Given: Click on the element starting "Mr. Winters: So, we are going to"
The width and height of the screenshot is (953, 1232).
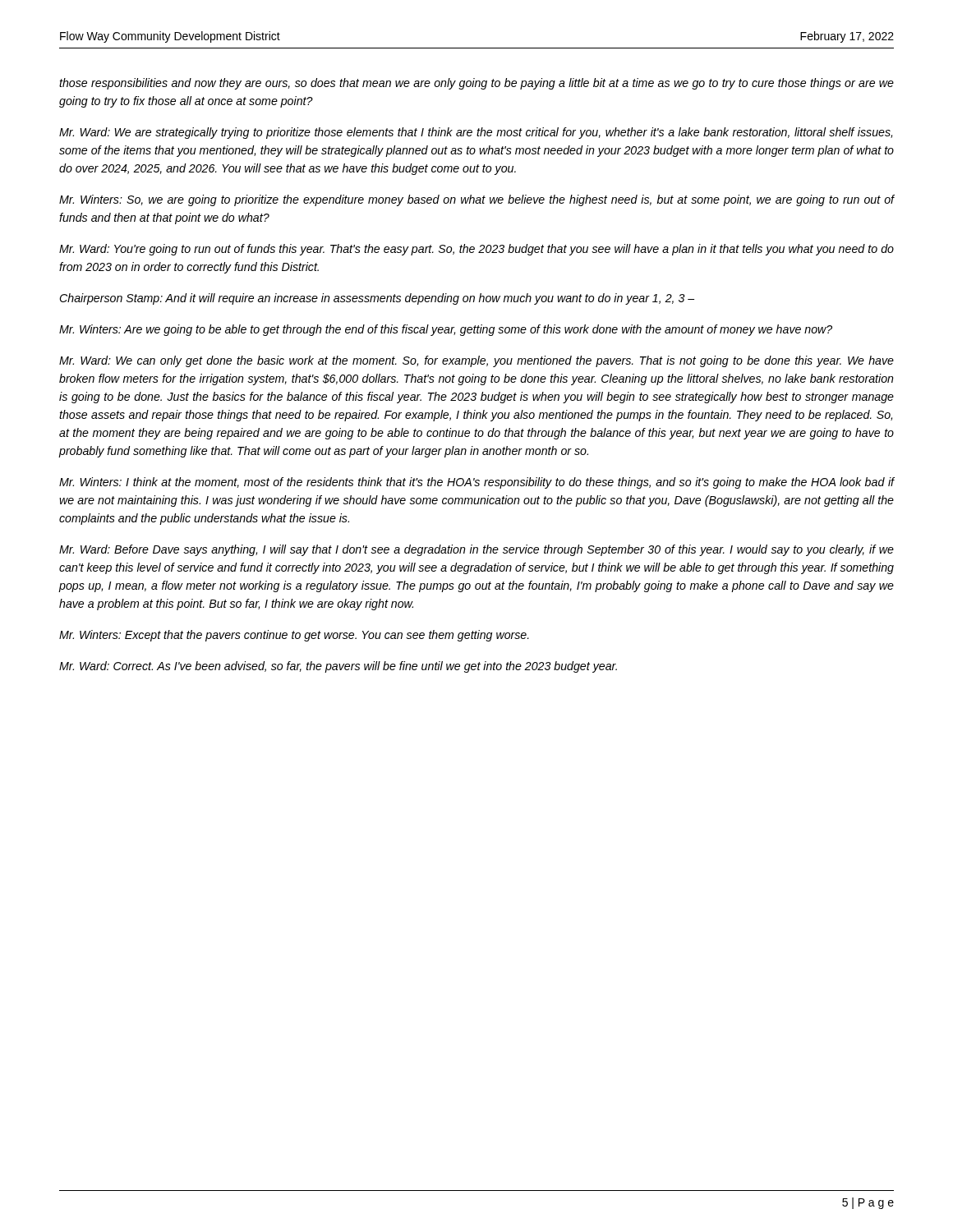Looking at the screenshot, I should pos(476,209).
